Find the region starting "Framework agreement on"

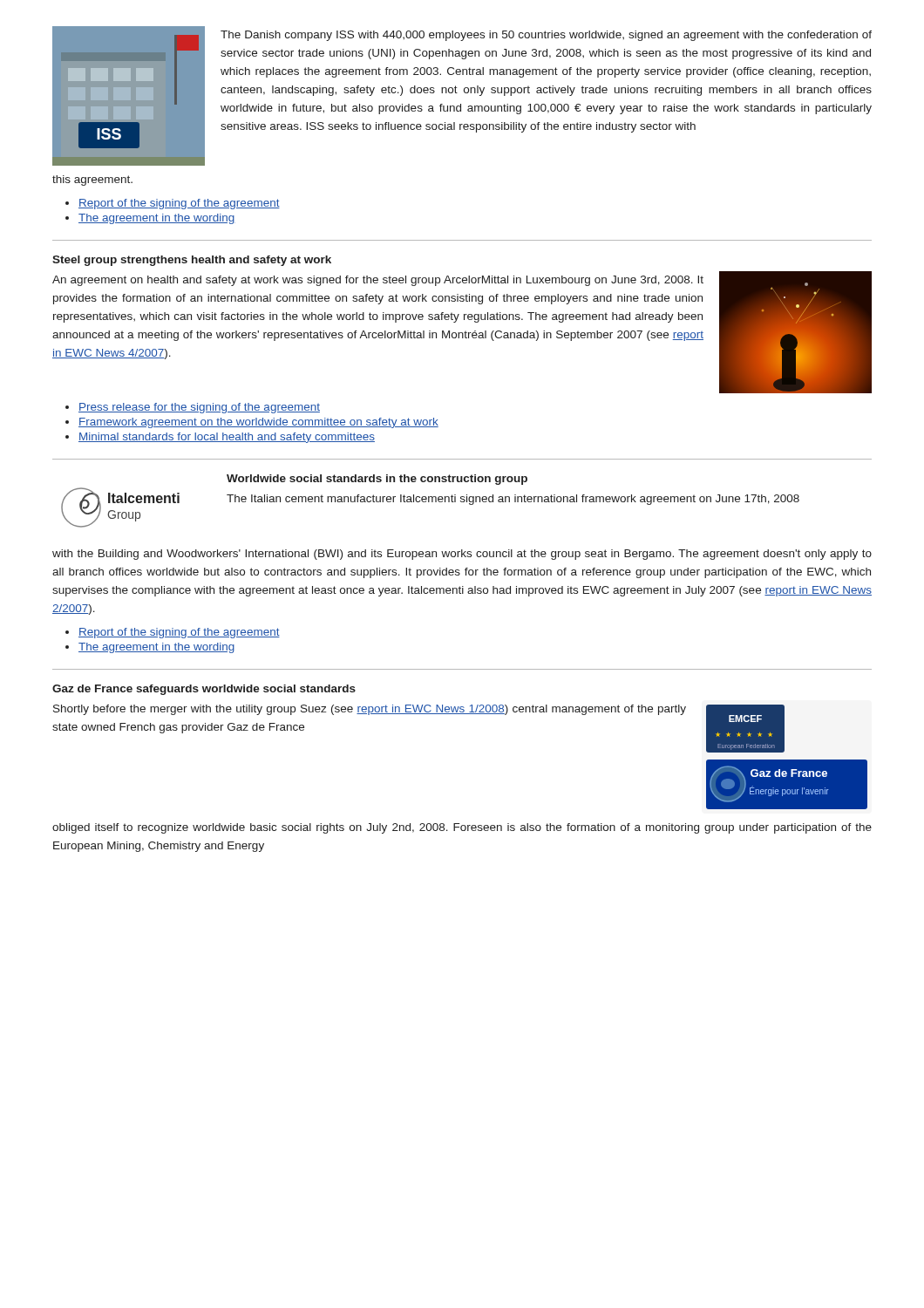pyautogui.click(x=258, y=422)
